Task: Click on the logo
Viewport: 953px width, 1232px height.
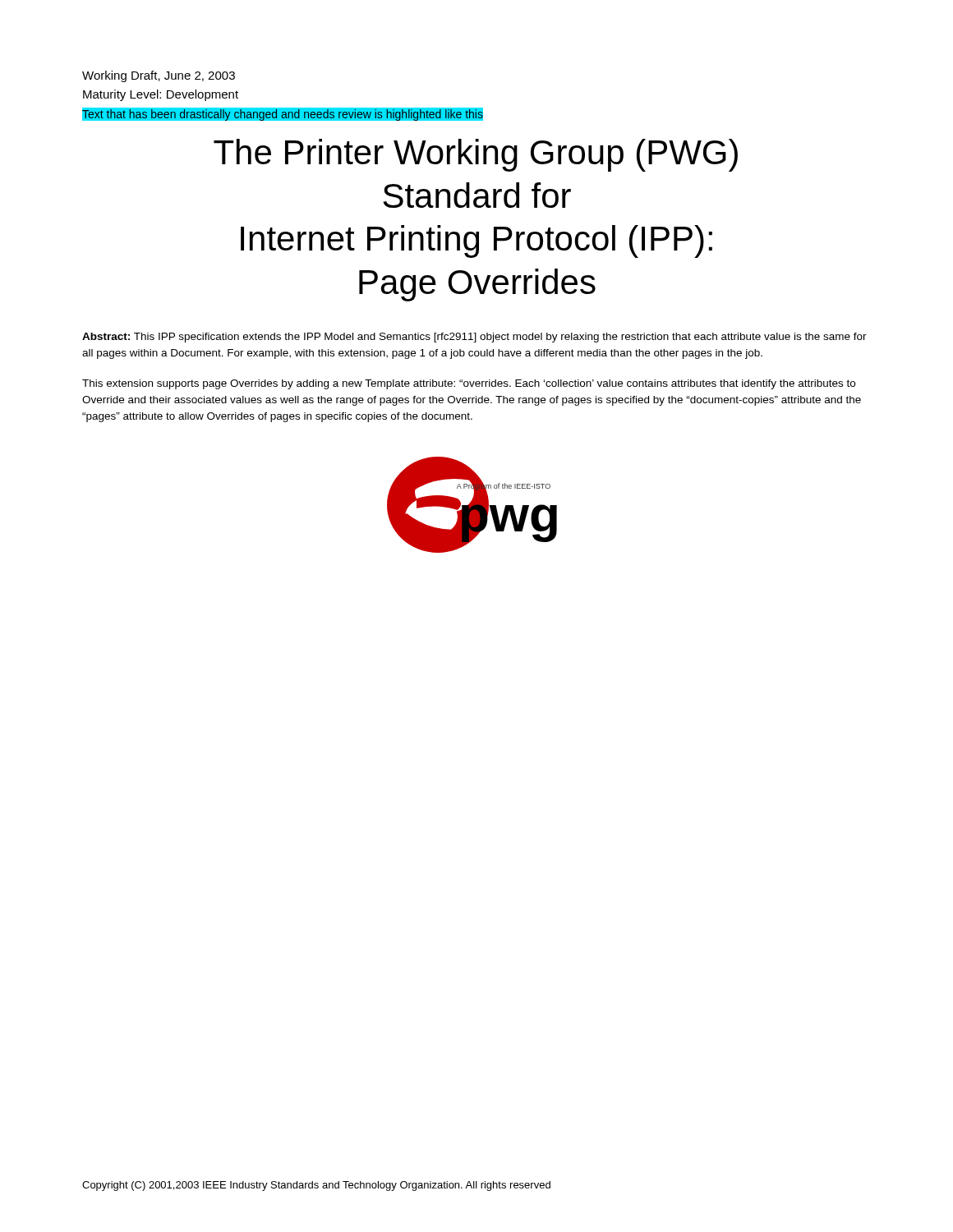Action: click(476, 504)
